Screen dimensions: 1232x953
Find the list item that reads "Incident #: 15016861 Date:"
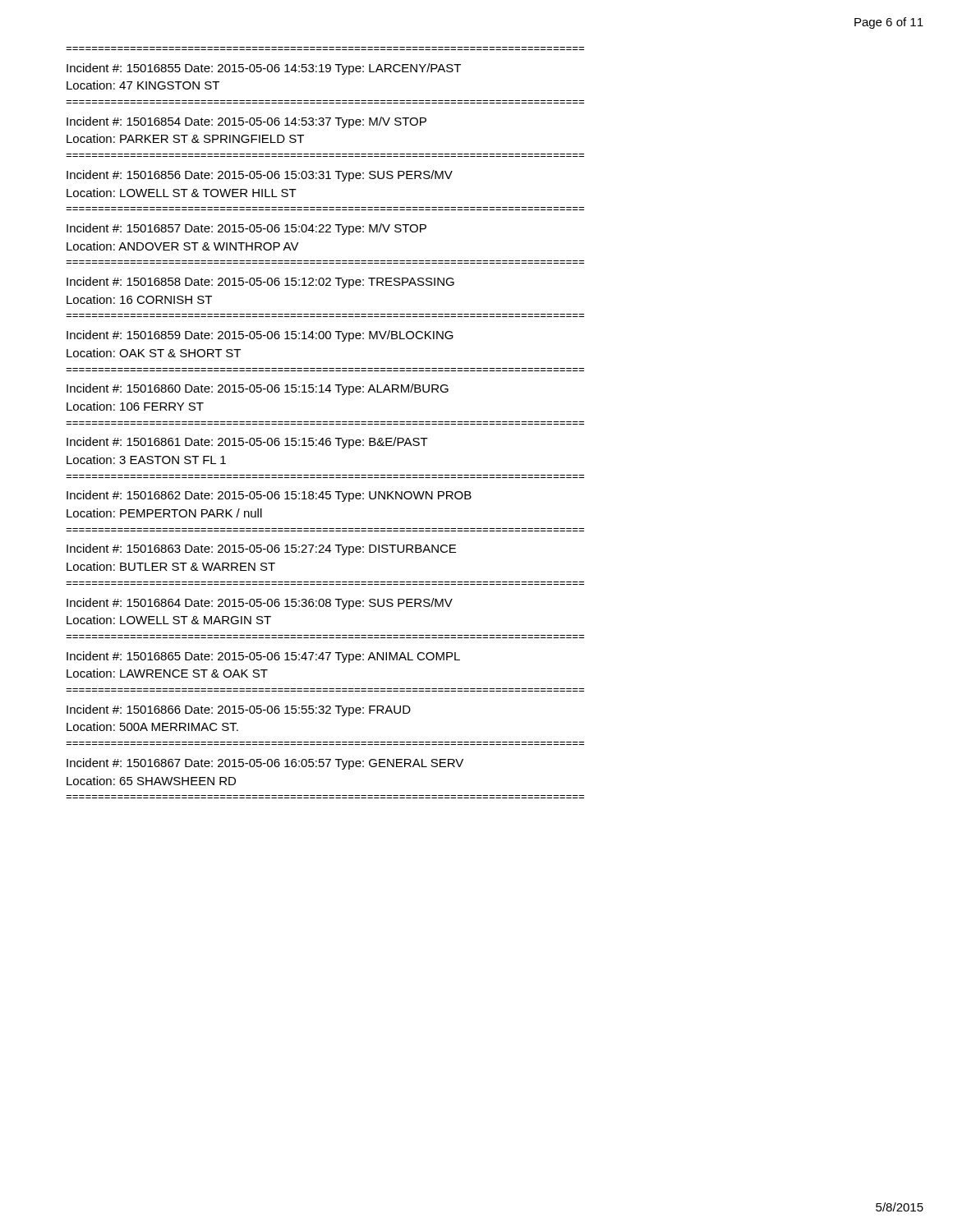coord(247,451)
